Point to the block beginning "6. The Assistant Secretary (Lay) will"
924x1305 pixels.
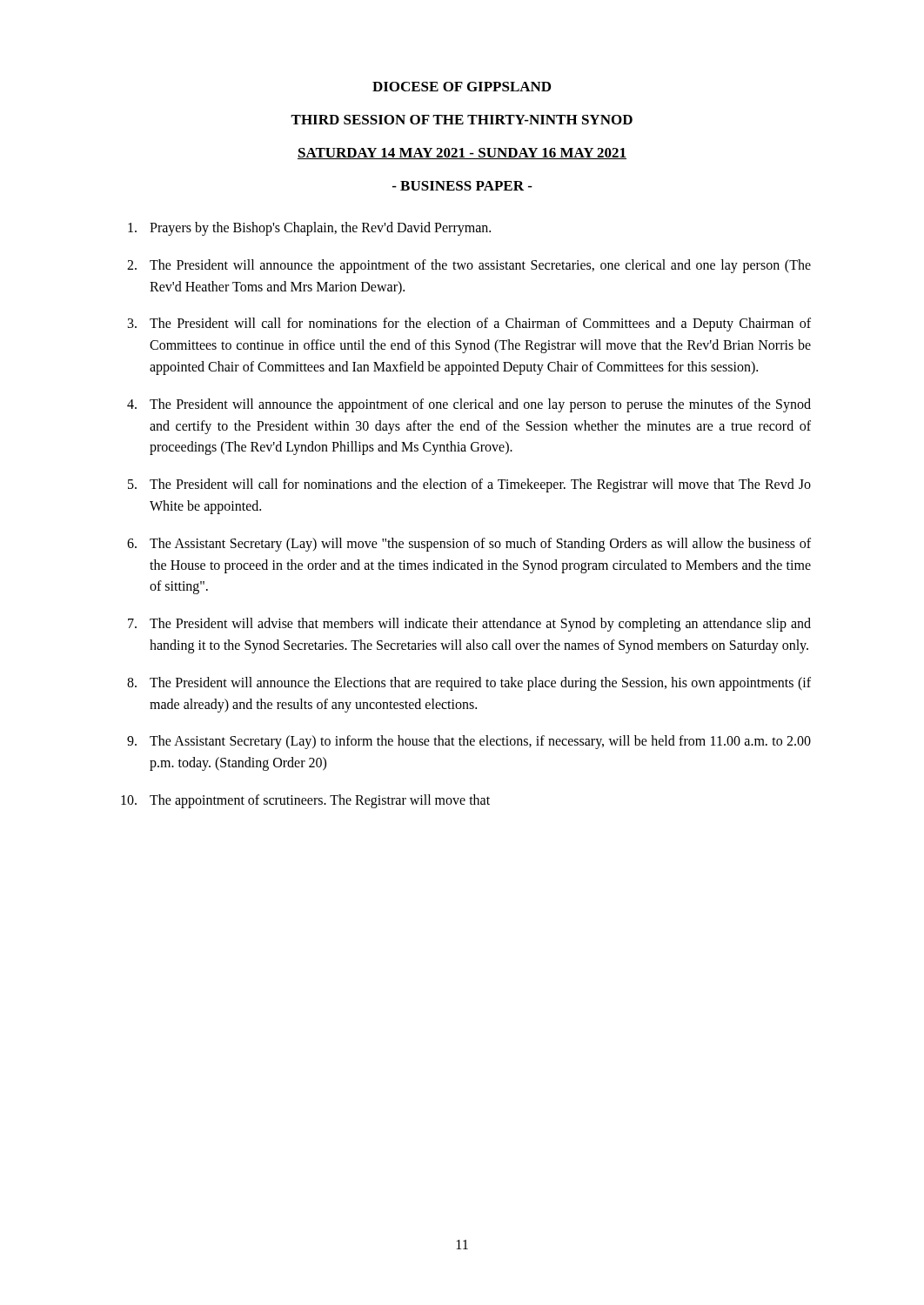pyautogui.click(x=462, y=565)
